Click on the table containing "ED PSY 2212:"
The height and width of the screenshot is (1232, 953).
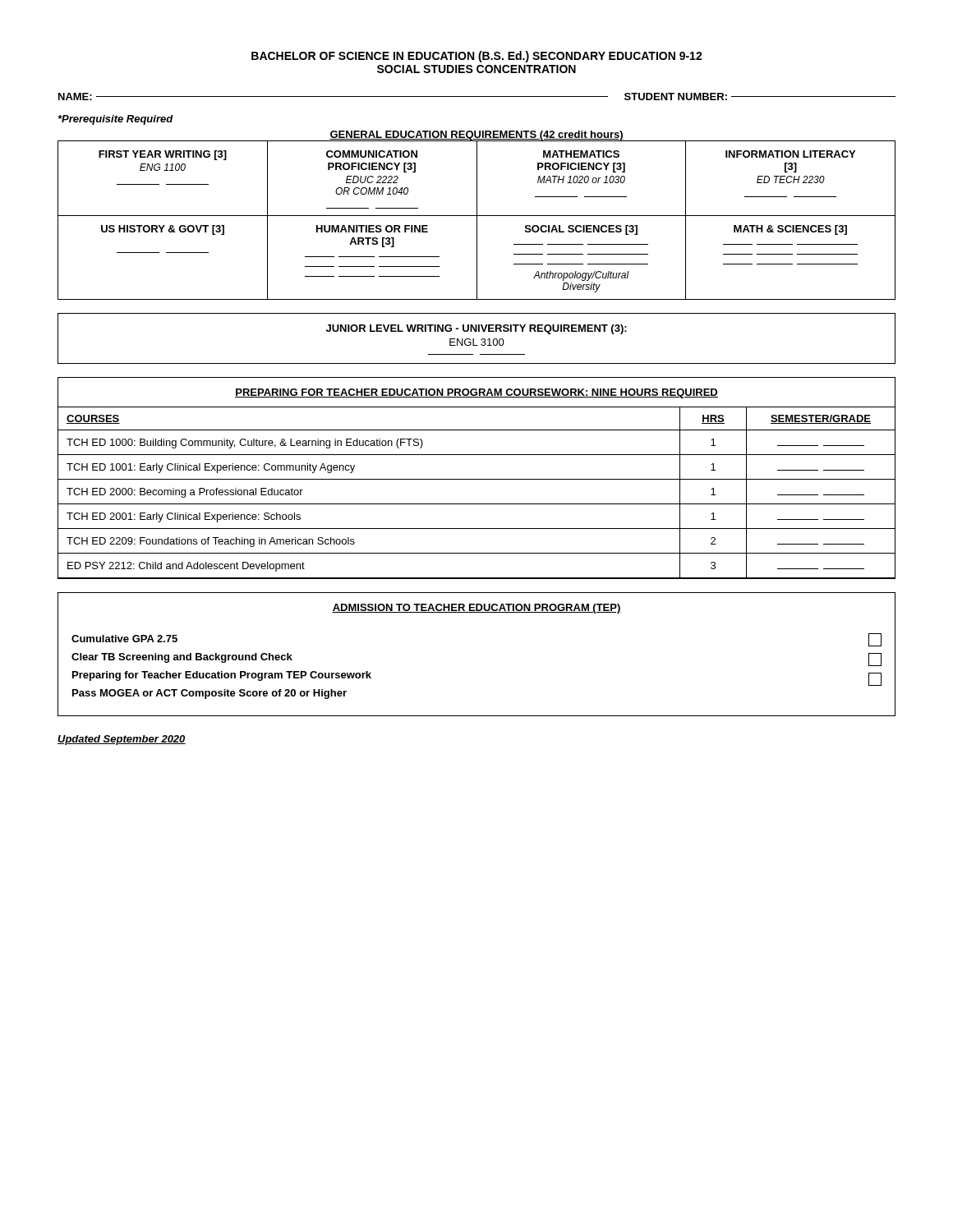click(x=476, y=478)
